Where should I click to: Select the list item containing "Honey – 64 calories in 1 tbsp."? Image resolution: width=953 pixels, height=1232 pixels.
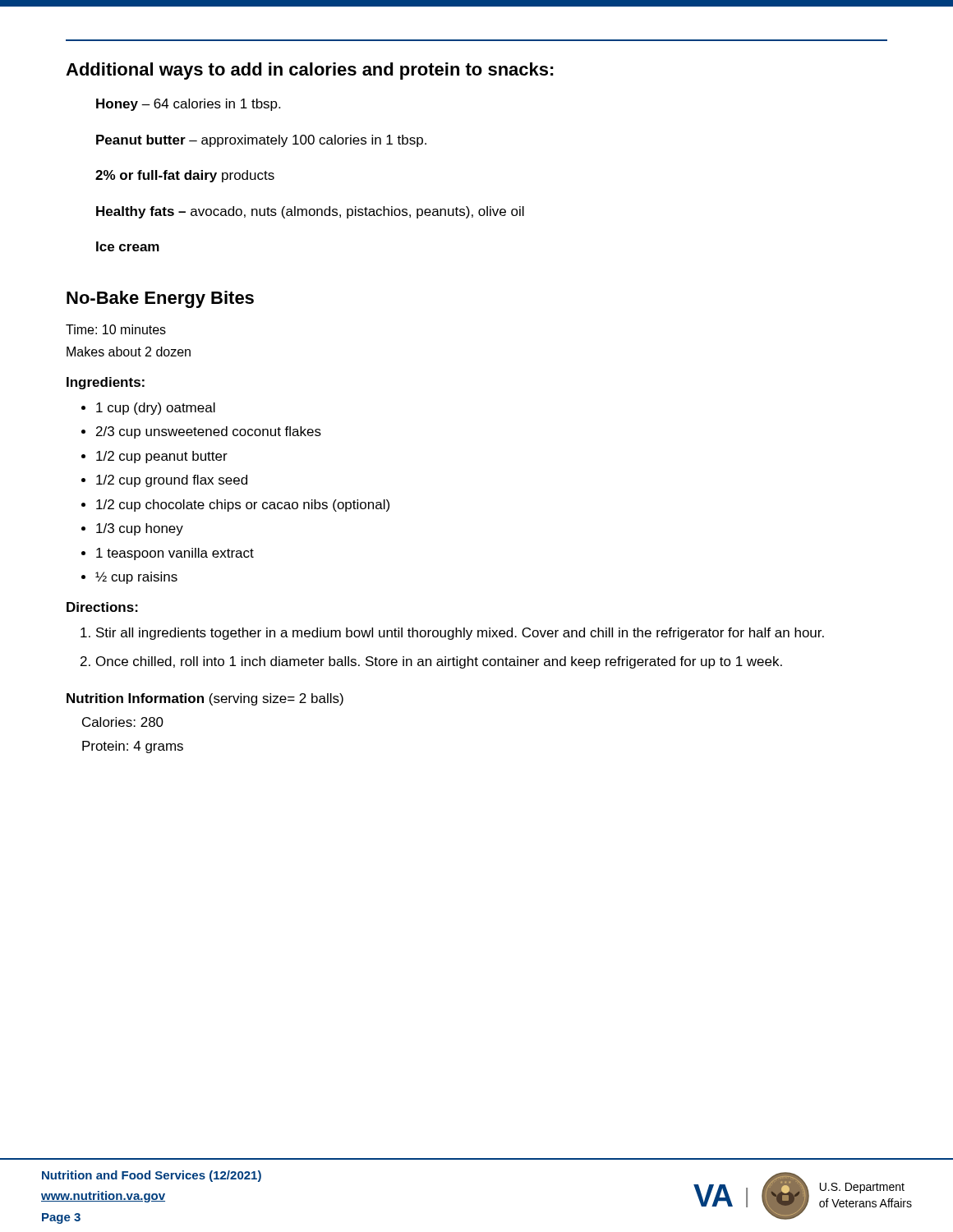point(188,105)
